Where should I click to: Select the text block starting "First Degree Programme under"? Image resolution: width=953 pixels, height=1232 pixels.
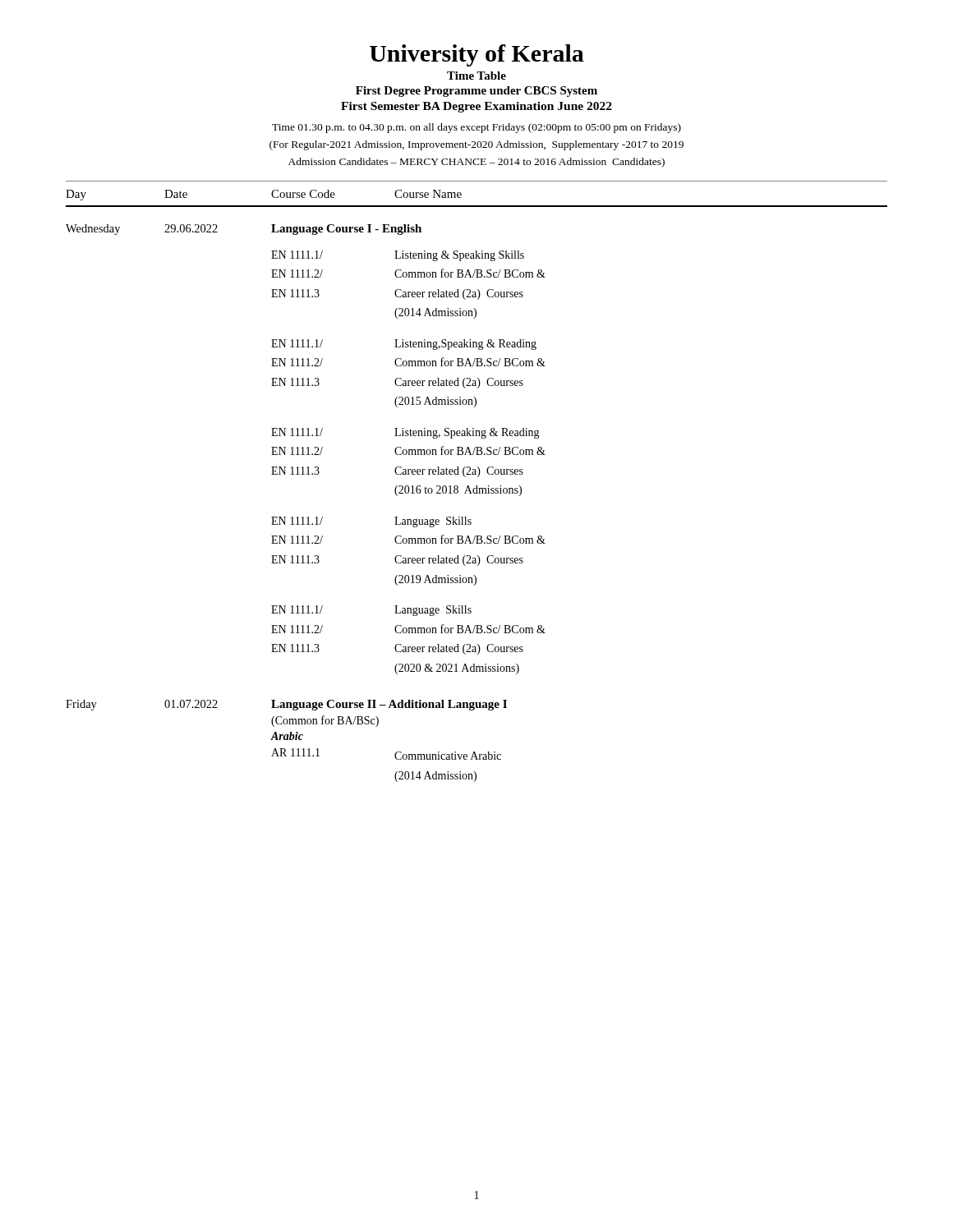[x=476, y=90]
